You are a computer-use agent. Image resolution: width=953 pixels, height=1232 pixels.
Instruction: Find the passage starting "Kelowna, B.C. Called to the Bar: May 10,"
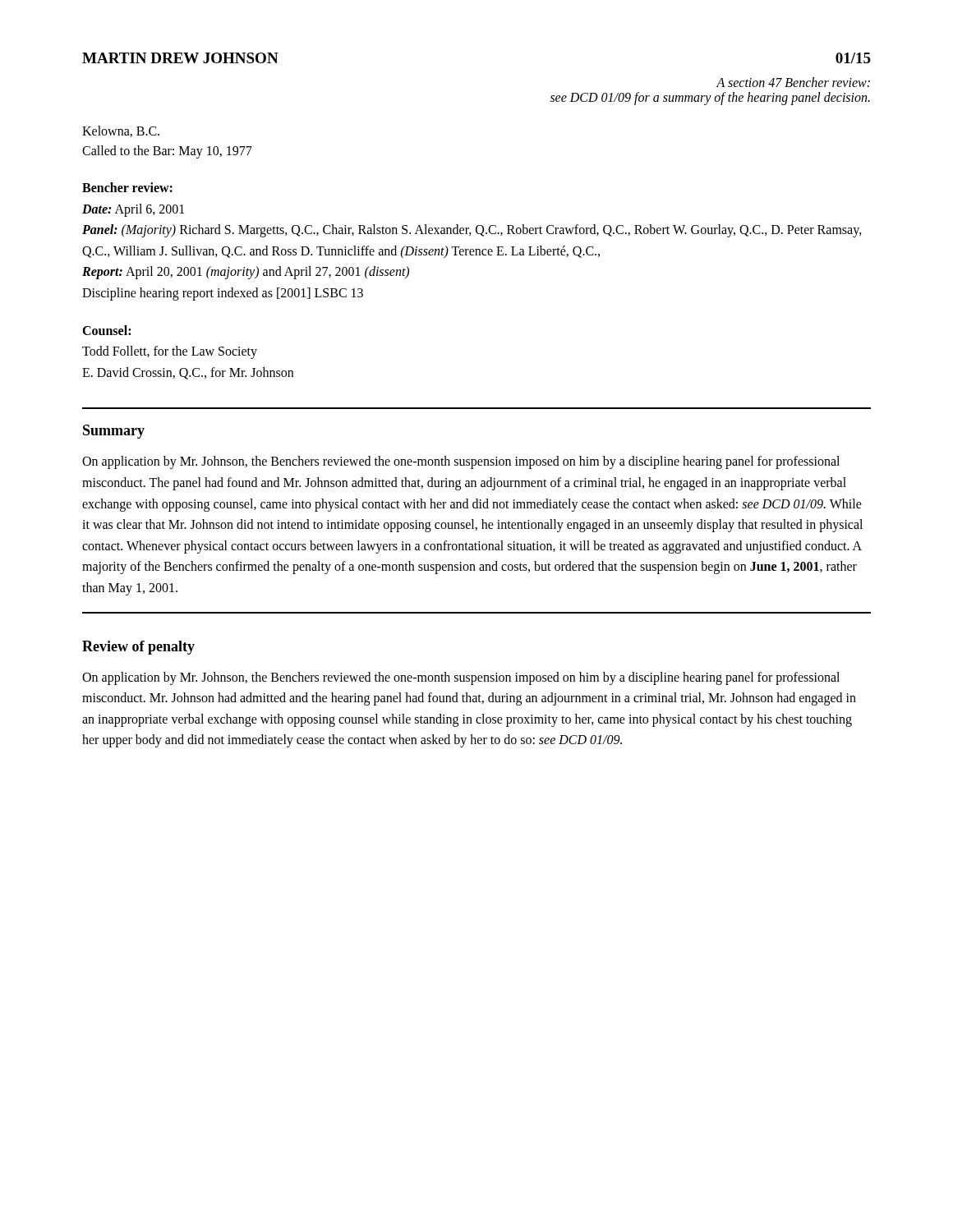(167, 141)
